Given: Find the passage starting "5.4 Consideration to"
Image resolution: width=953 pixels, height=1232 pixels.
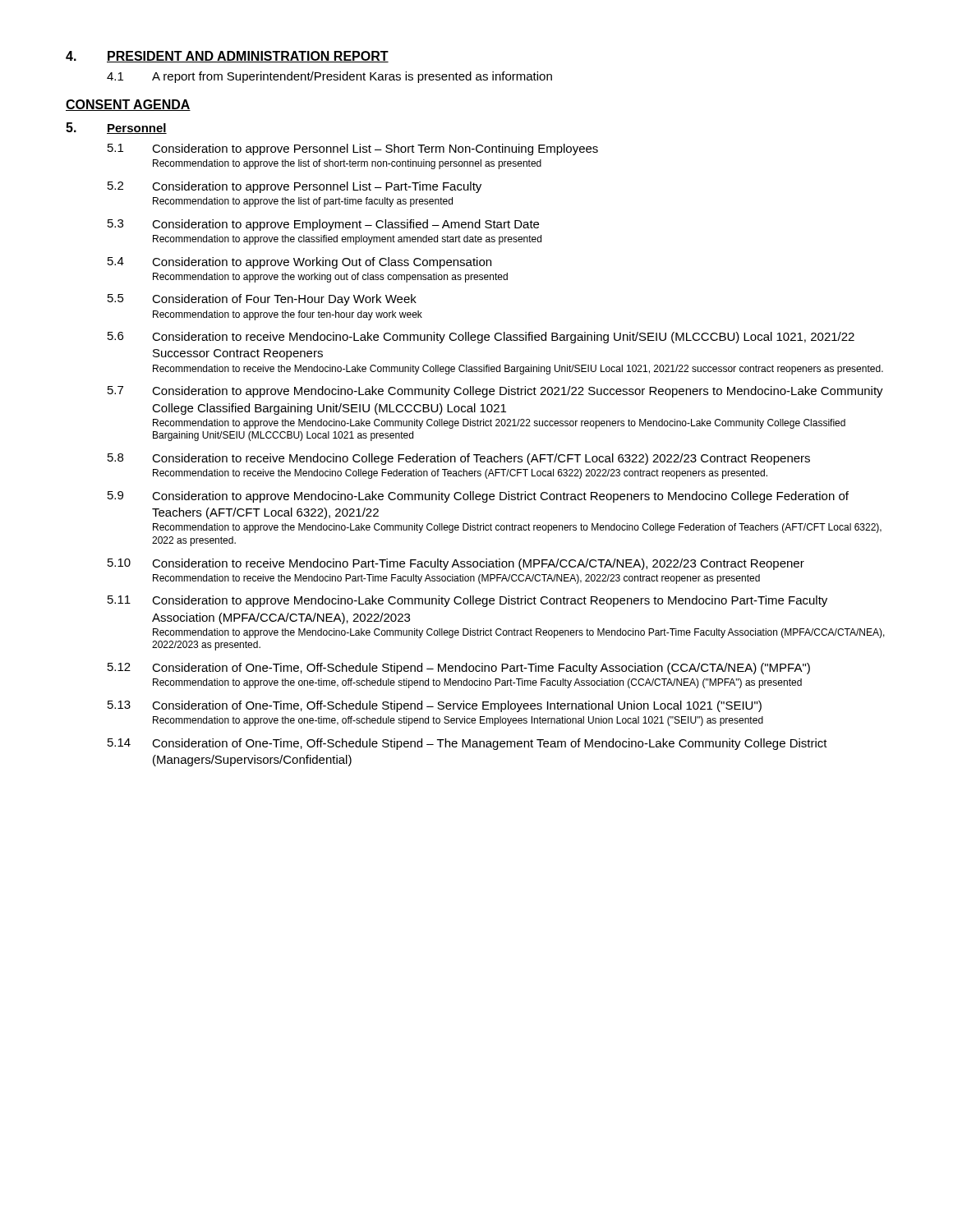Looking at the screenshot, I should point(308,270).
